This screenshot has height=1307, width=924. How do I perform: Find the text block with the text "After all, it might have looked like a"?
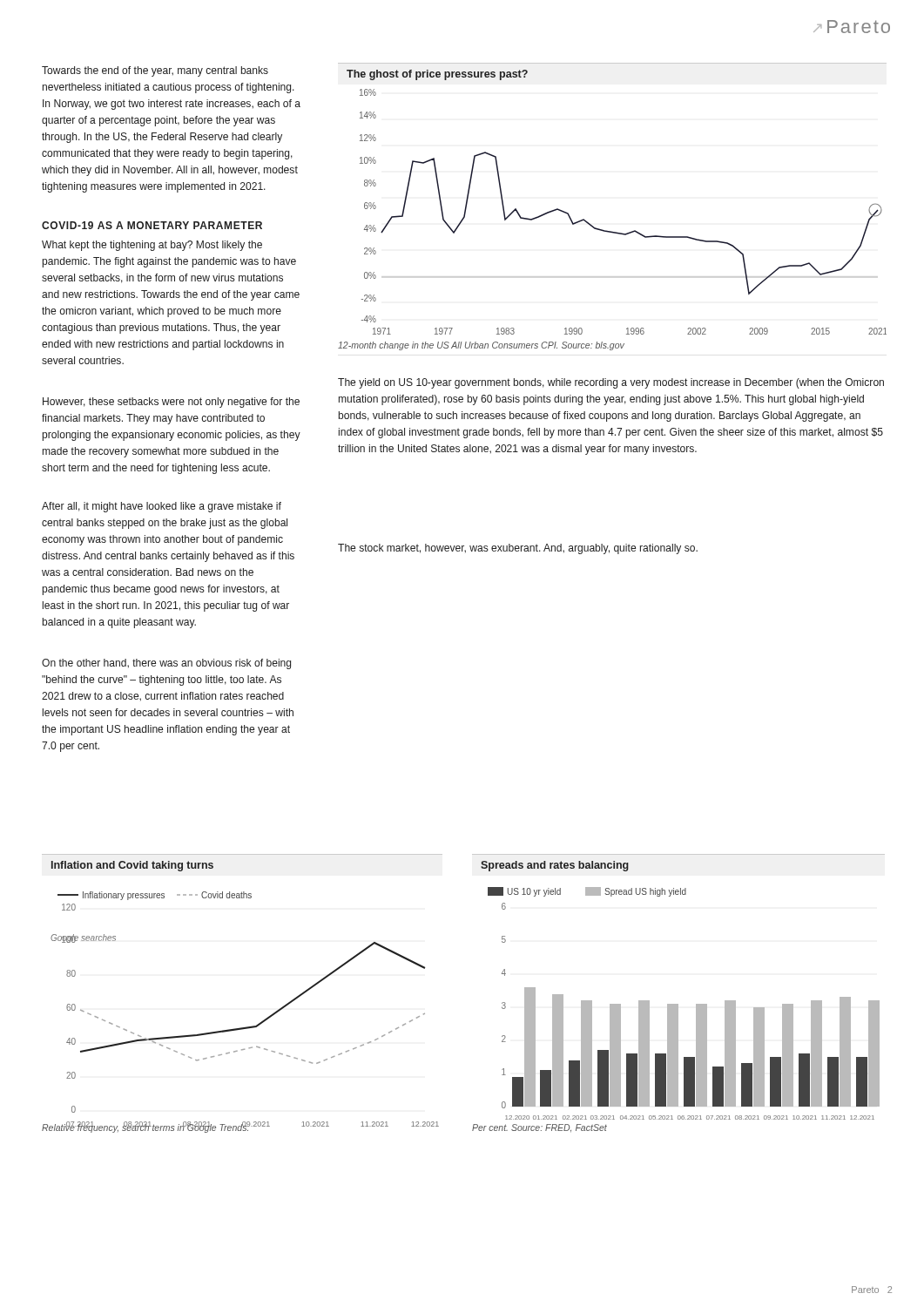point(168,564)
